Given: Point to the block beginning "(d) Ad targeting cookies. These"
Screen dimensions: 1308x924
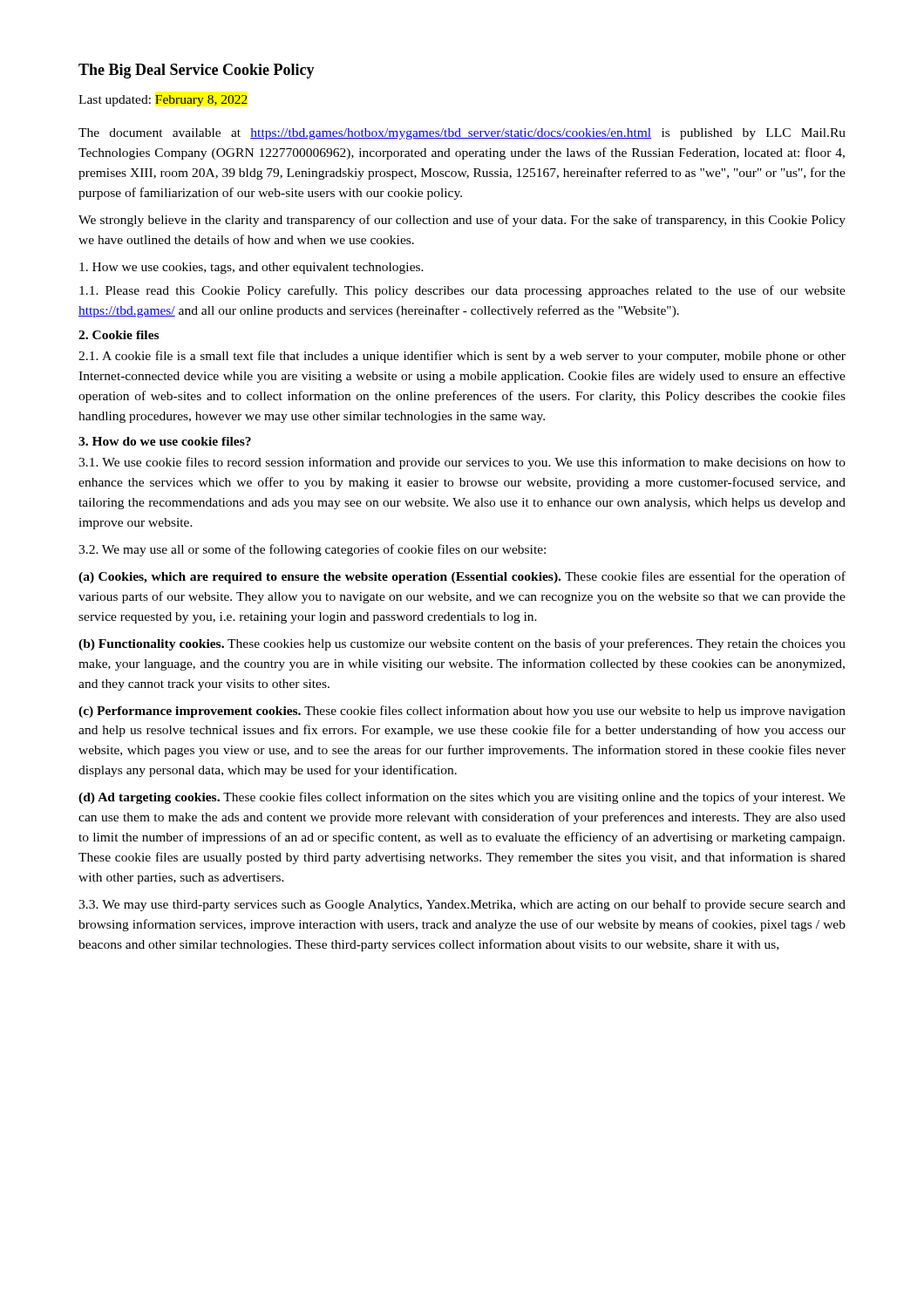Looking at the screenshot, I should (x=462, y=837).
